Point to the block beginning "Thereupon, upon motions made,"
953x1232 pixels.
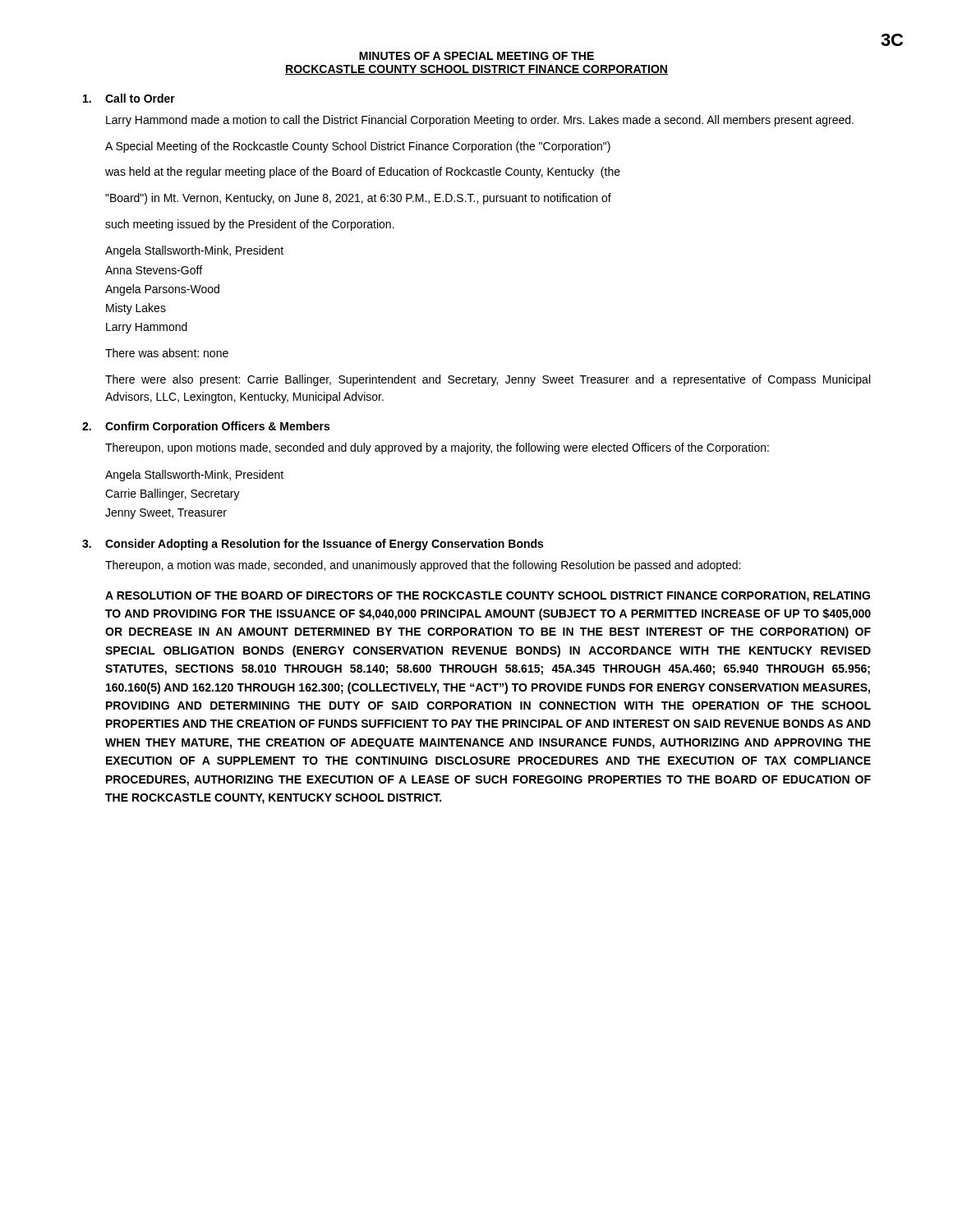(x=488, y=448)
